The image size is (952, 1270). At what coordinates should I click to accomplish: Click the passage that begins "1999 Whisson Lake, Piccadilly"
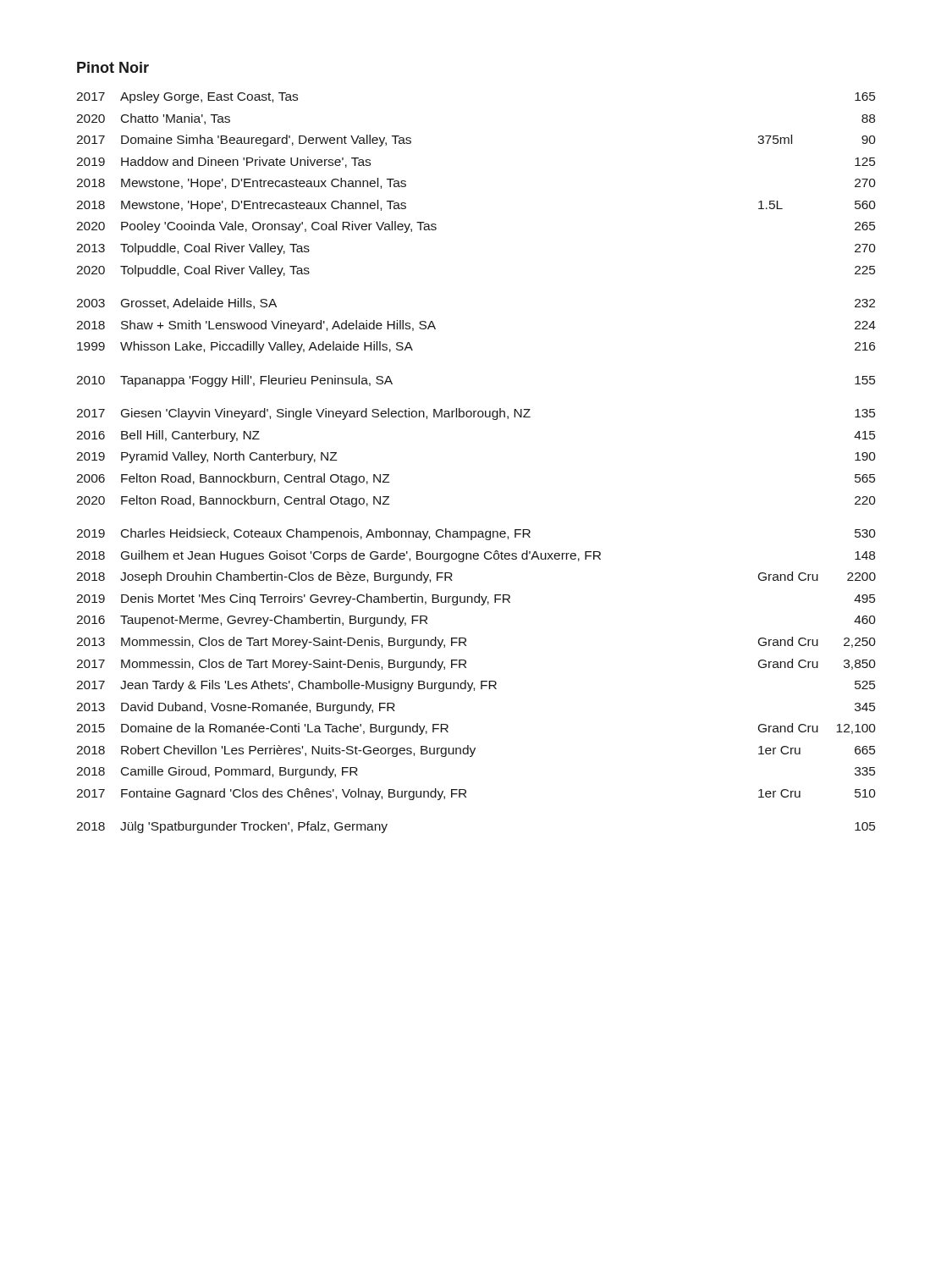coord(94,347)
